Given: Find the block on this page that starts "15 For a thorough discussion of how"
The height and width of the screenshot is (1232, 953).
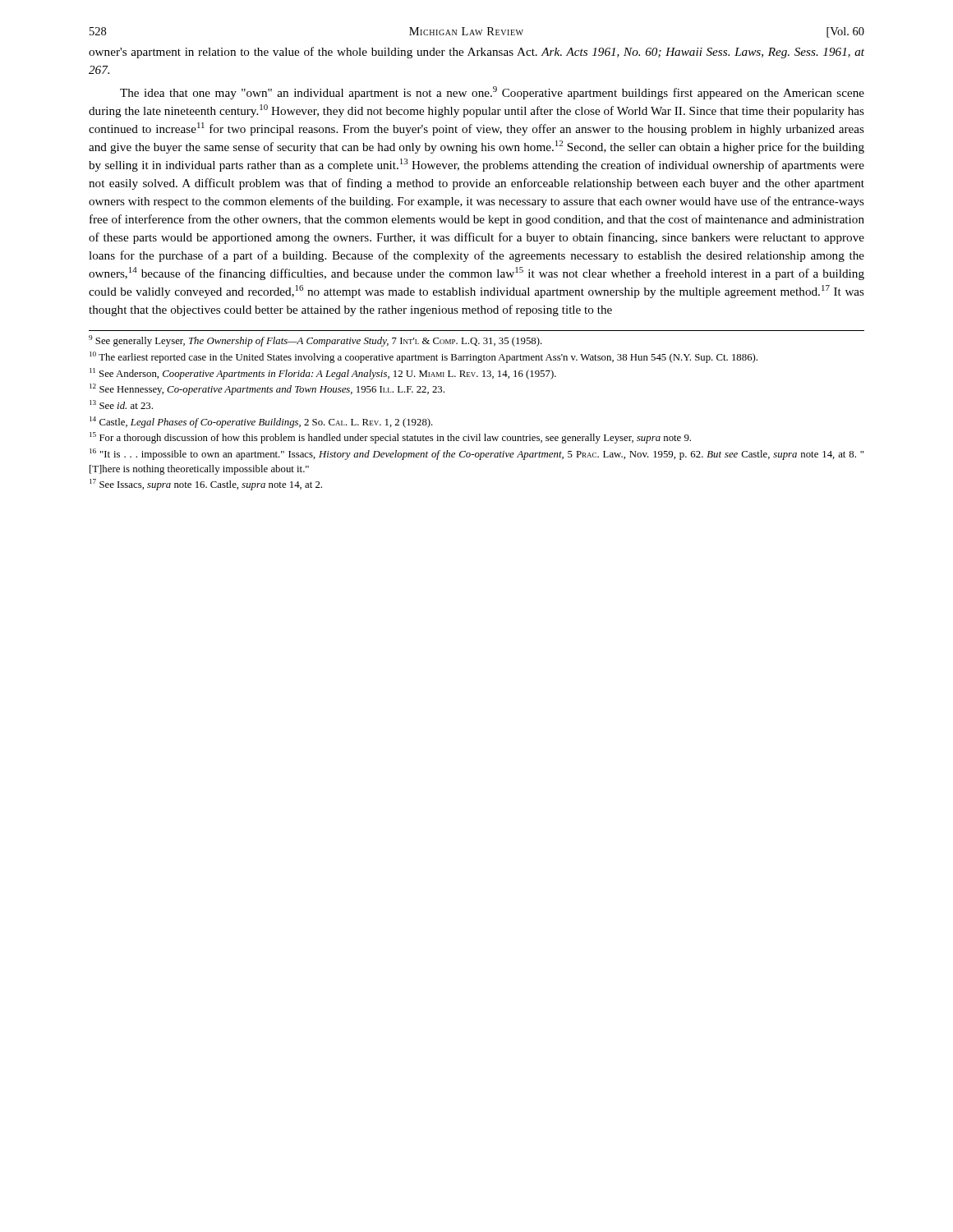Looking at the screenshot, I should pyautogui.click(x=390, y=438).
